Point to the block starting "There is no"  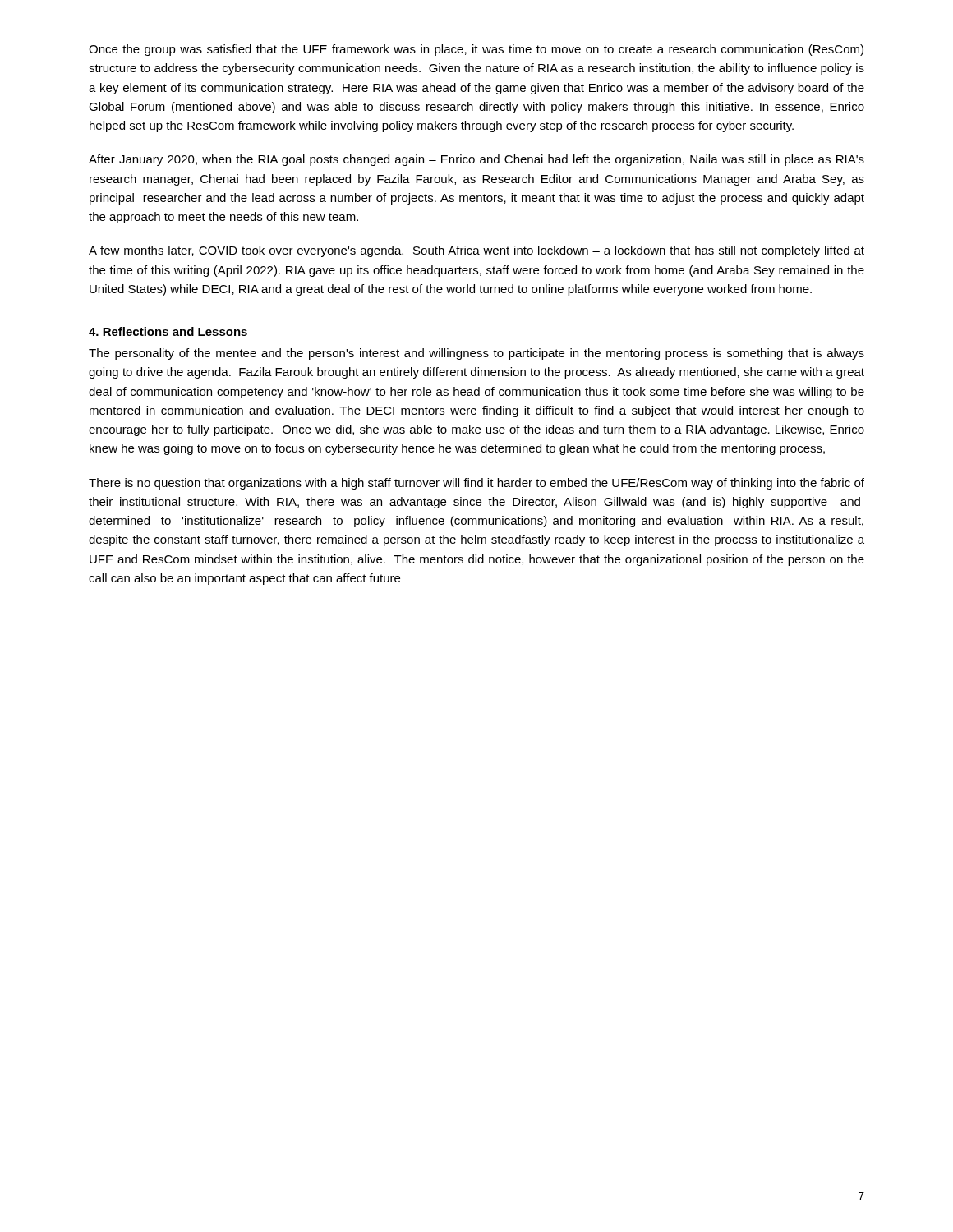coord(476,530)
